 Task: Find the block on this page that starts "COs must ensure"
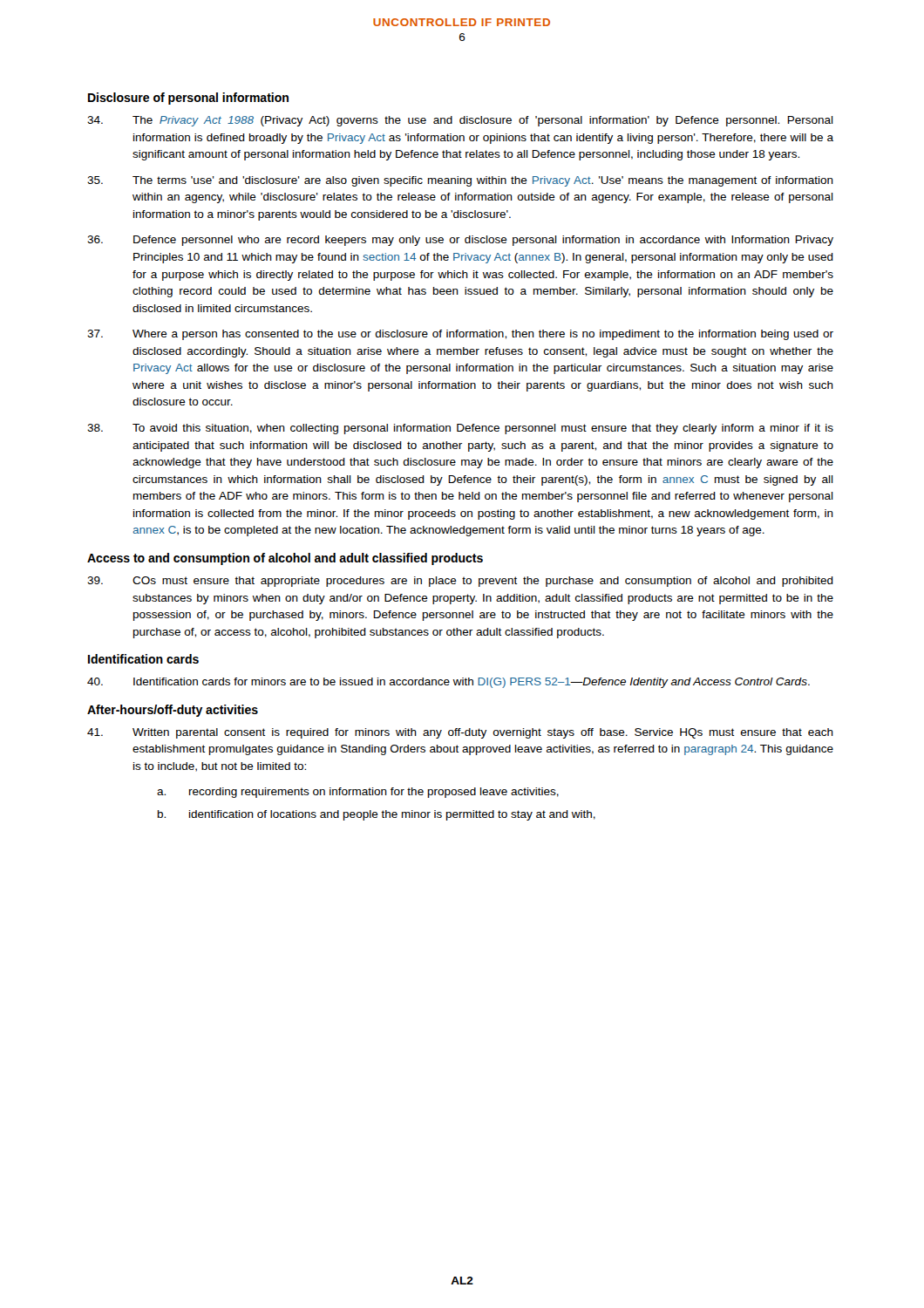[460, 606]
